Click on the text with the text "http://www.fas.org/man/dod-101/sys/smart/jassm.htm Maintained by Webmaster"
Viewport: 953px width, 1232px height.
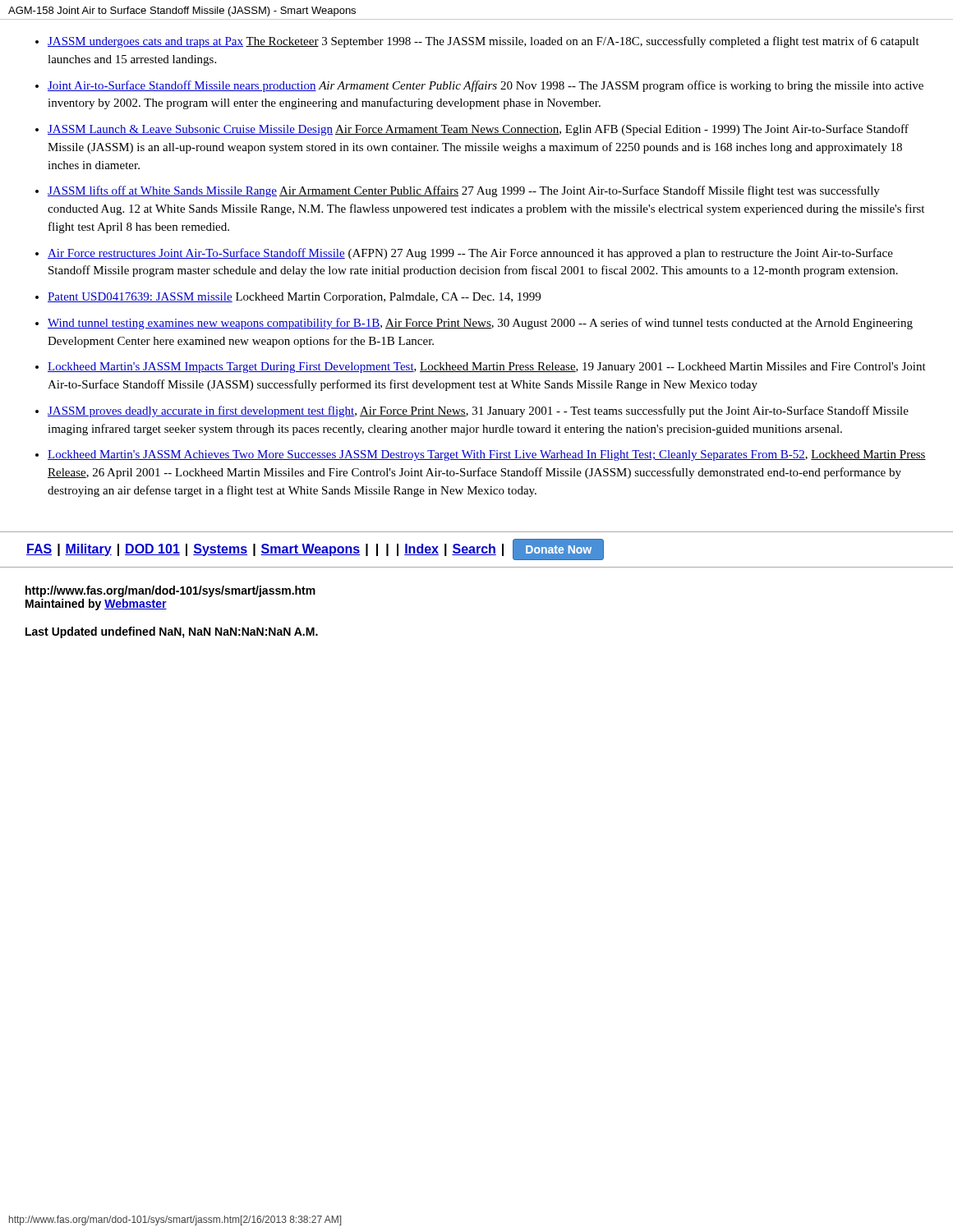(170, 597)
